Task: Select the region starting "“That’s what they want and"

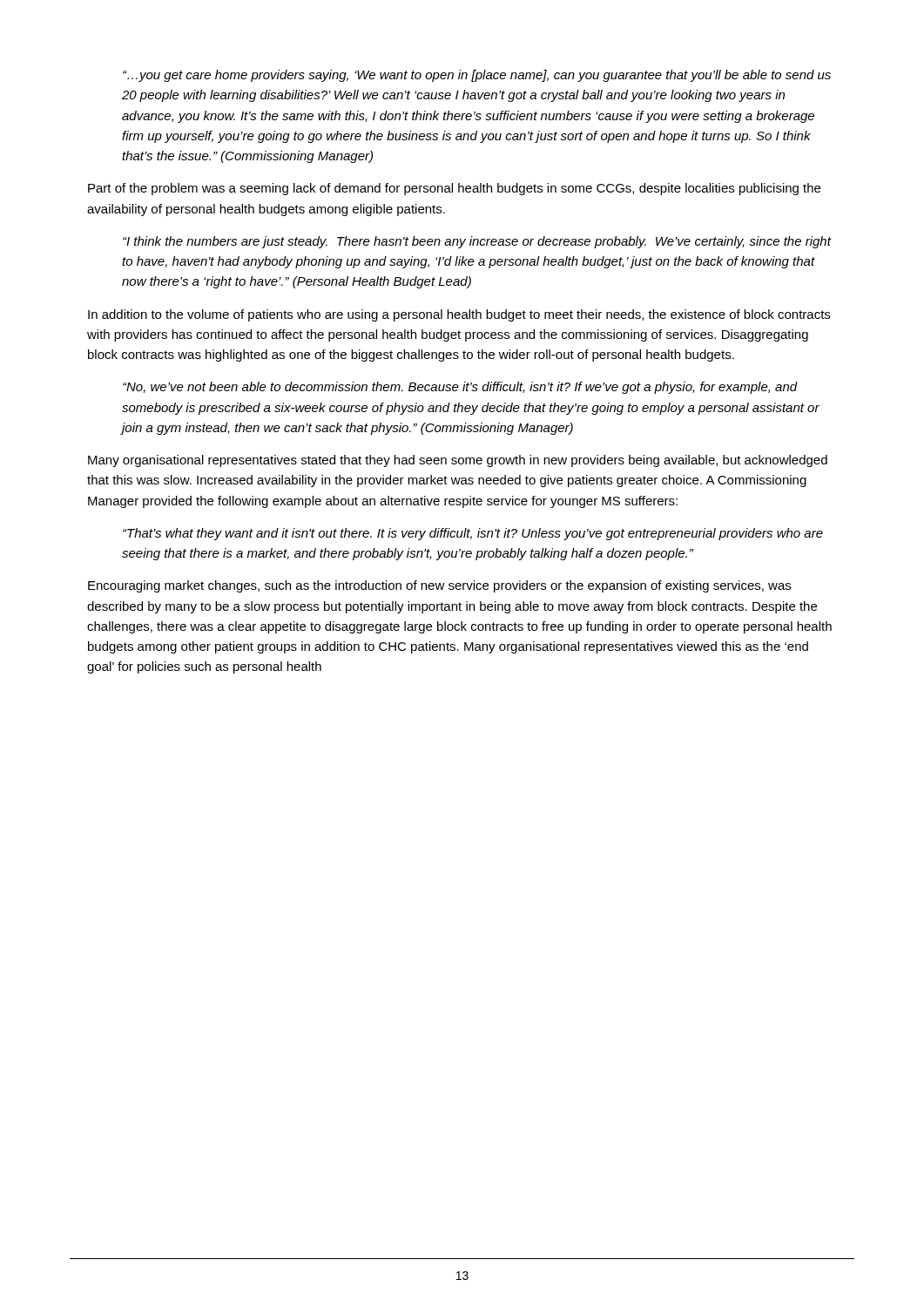Action: [472, 543]
